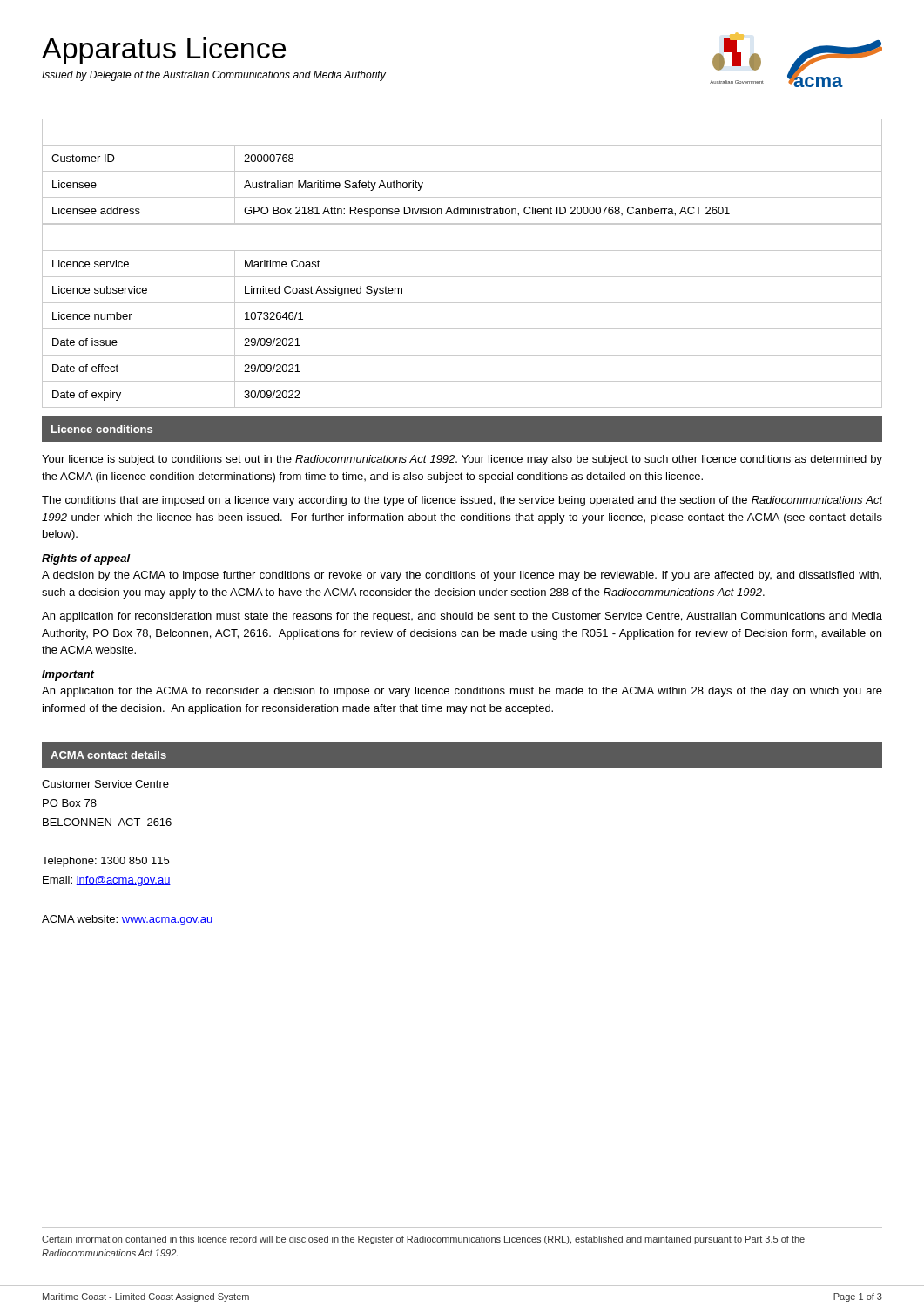Point to the block beginning "Customer Service Centre PO Box 78"
The height and width of the screenshot is (1307, 924).
tap(127, 851)
